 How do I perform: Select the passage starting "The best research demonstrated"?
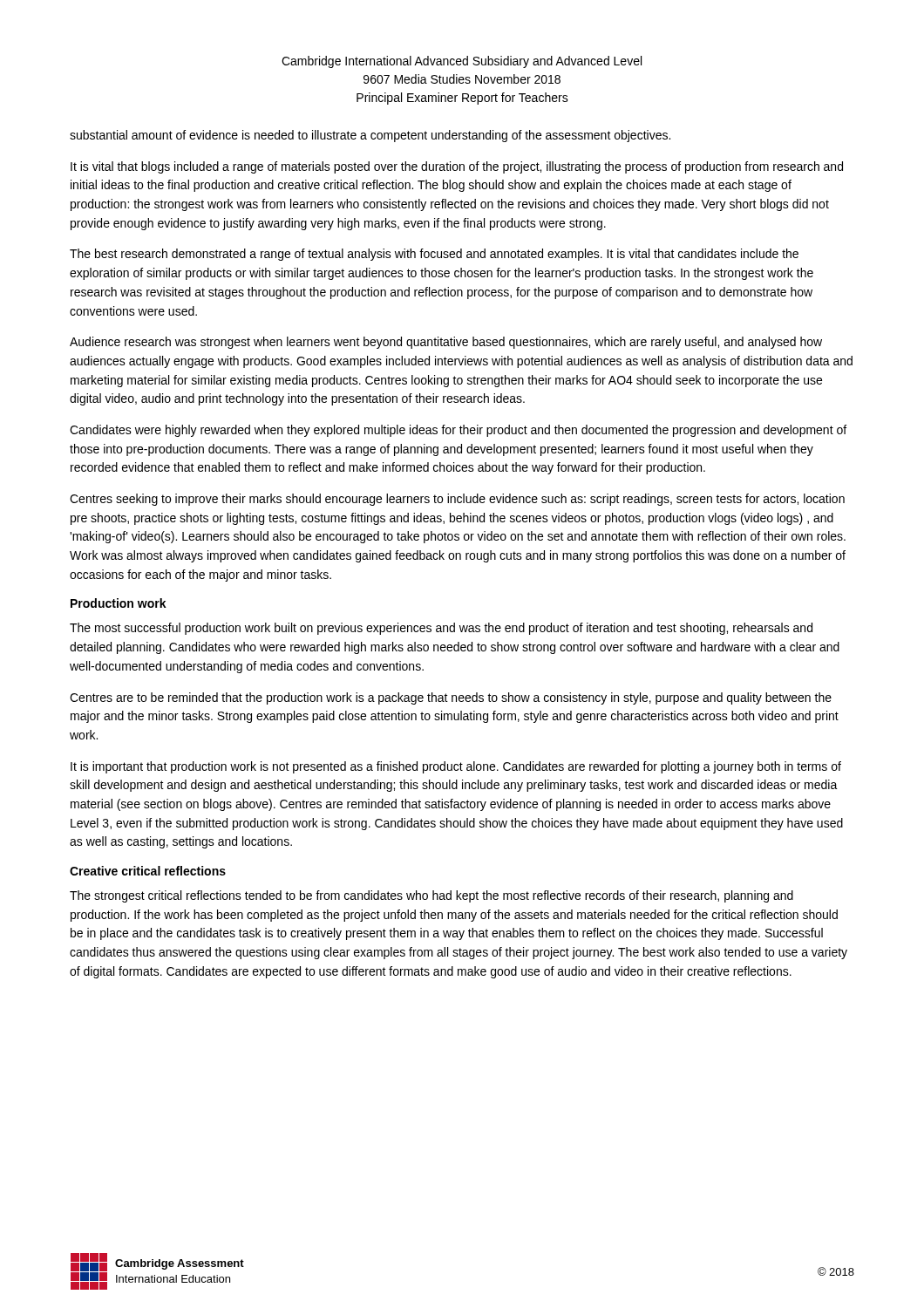click(442, 283)
